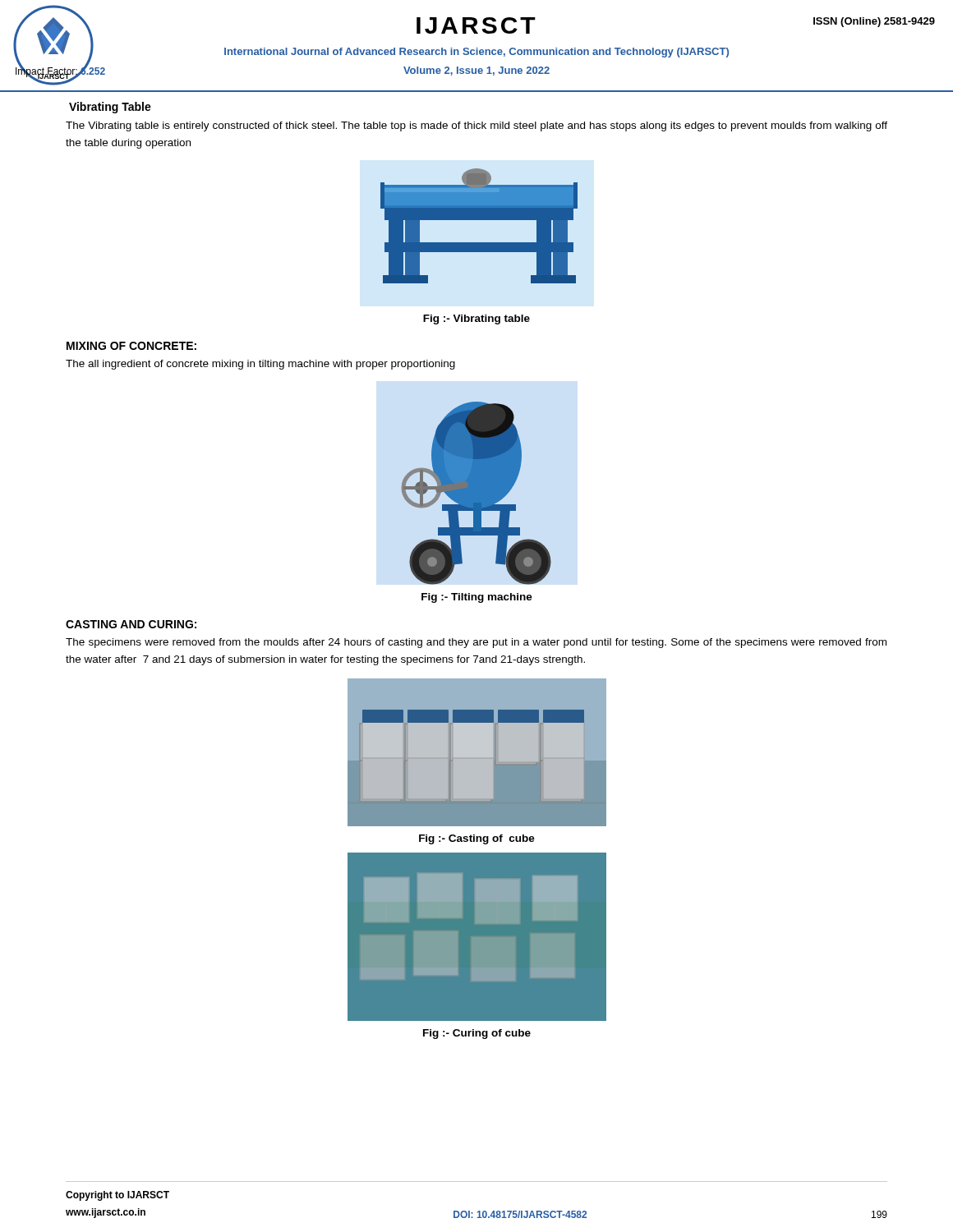Find the block starting "MIXING OF CONCRETE:"
Screen dimensions: 1232x953
(132, 346)
